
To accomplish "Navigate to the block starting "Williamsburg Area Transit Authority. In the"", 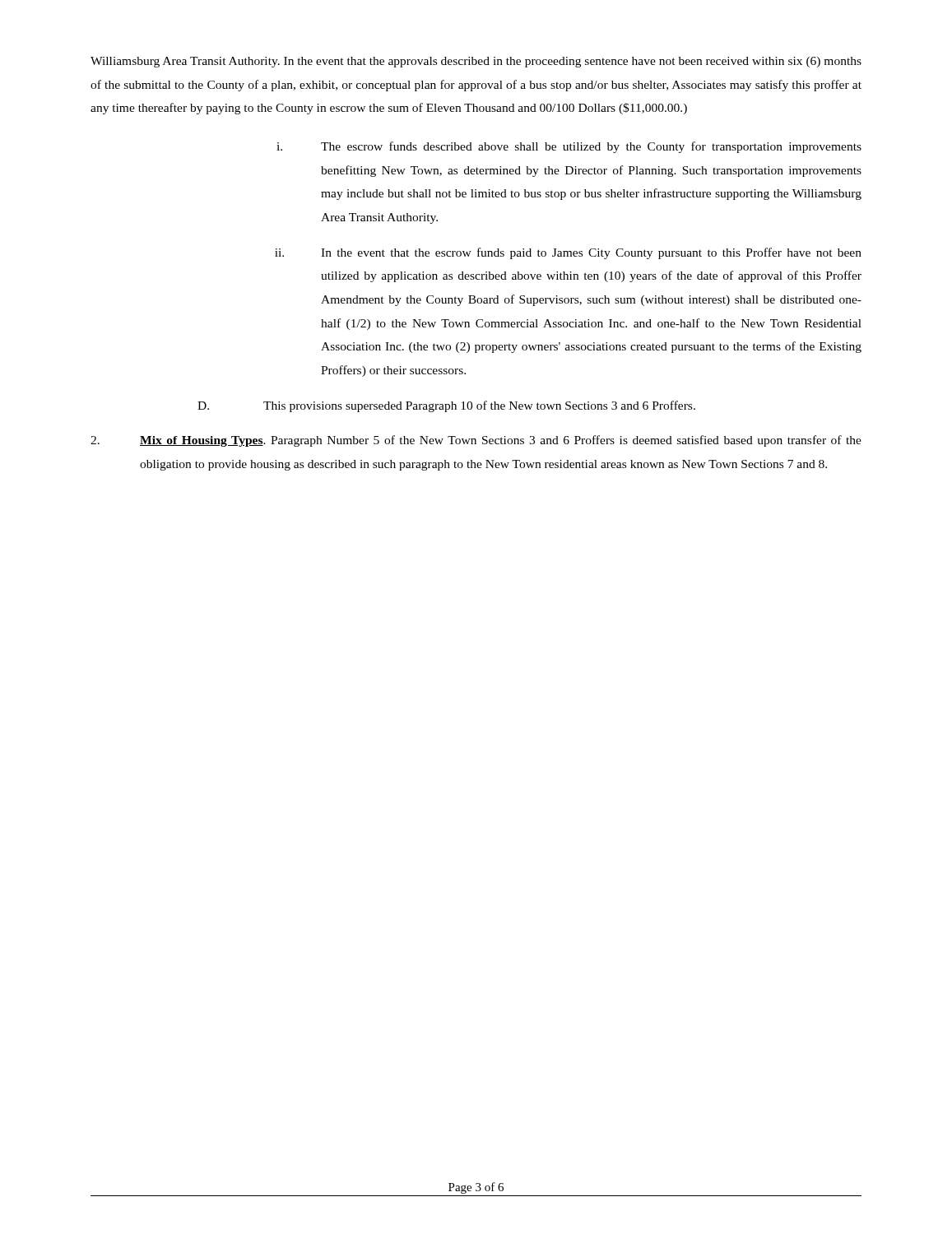I will click(x=476, y=84).
